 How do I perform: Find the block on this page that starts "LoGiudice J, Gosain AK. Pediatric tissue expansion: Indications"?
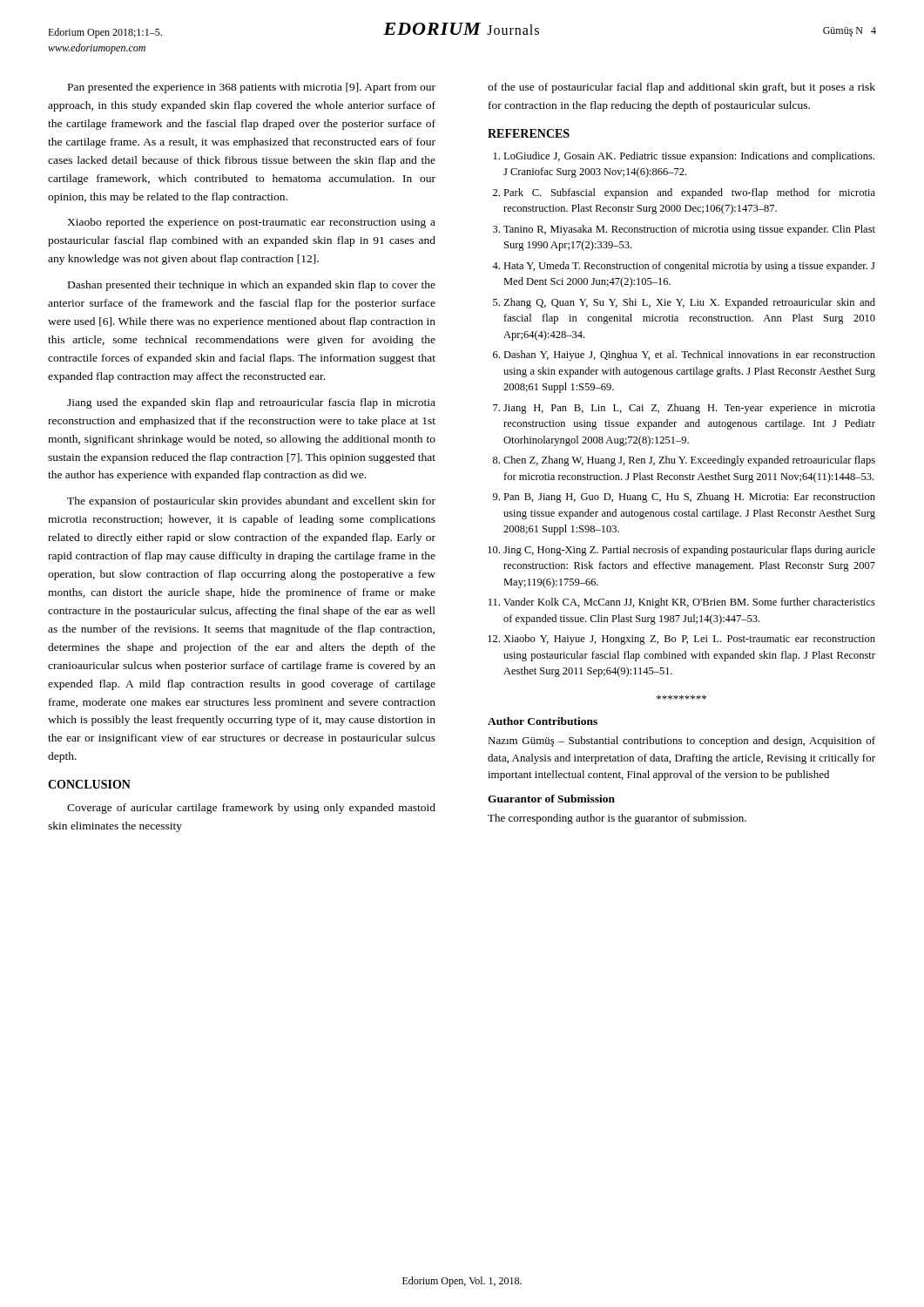tap(681, 414)
